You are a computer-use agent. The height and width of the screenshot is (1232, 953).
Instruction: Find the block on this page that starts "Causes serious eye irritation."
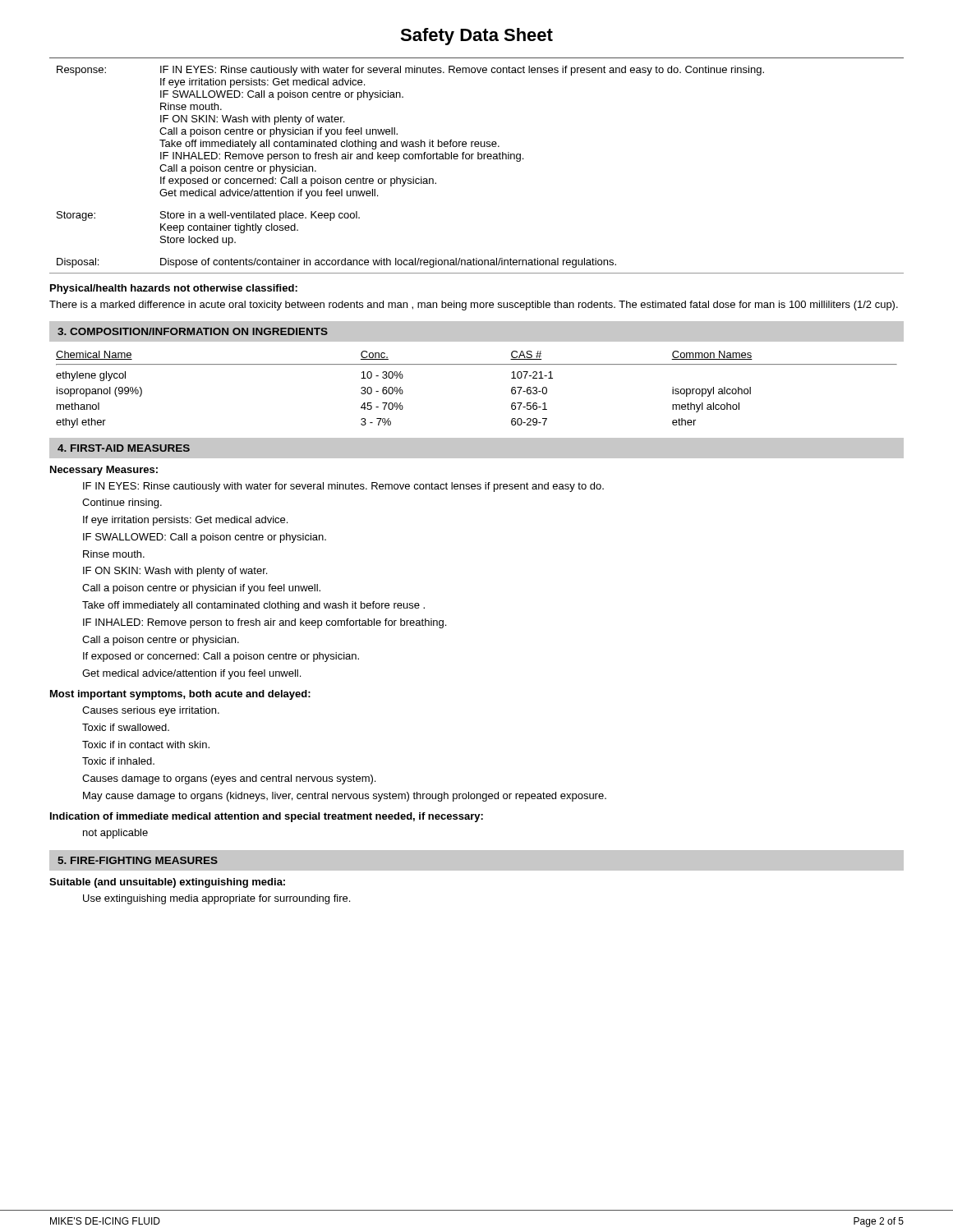151,711
